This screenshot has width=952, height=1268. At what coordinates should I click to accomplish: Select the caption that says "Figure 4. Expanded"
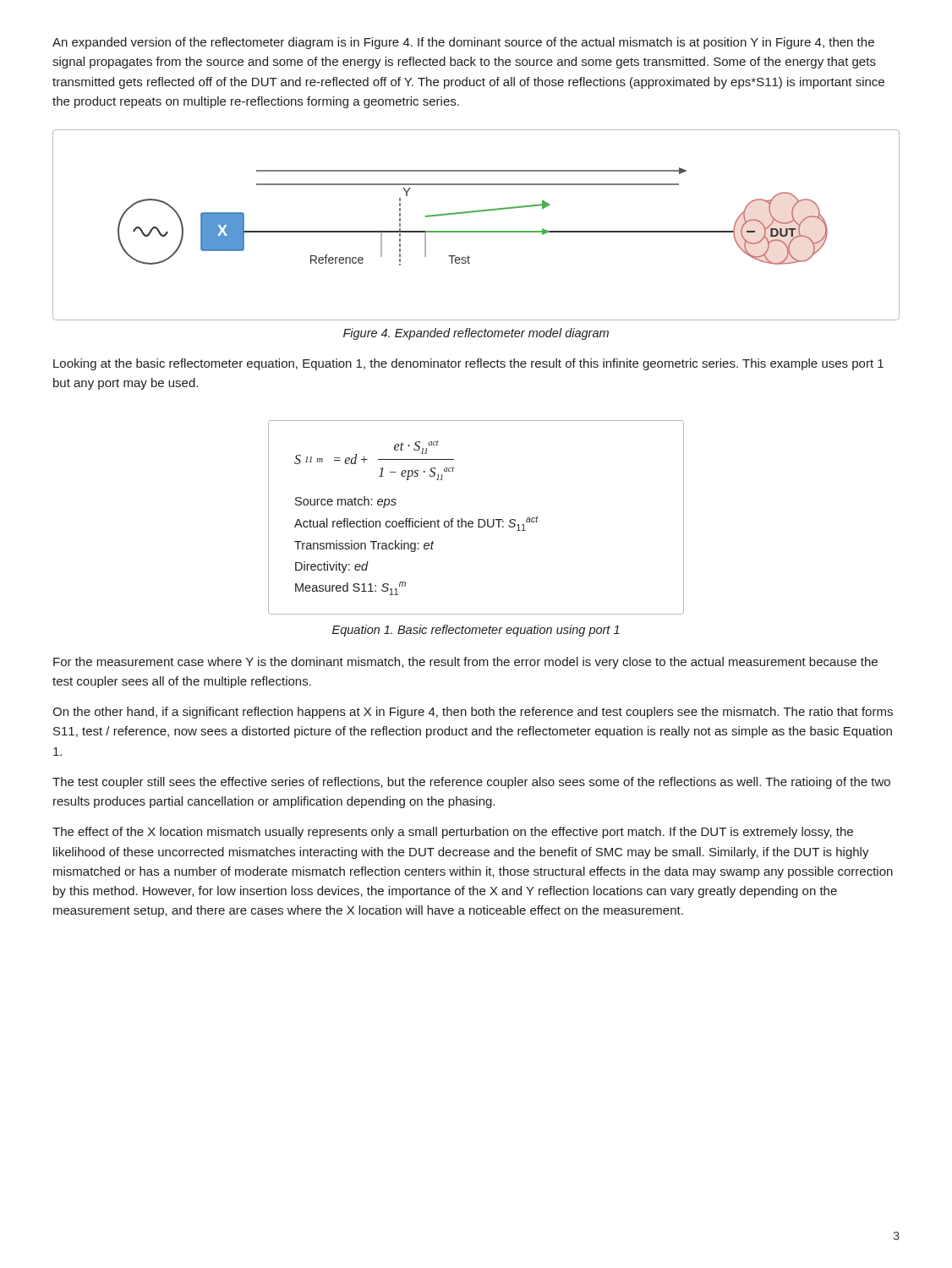pyautogui.click(x=476, y=333)
